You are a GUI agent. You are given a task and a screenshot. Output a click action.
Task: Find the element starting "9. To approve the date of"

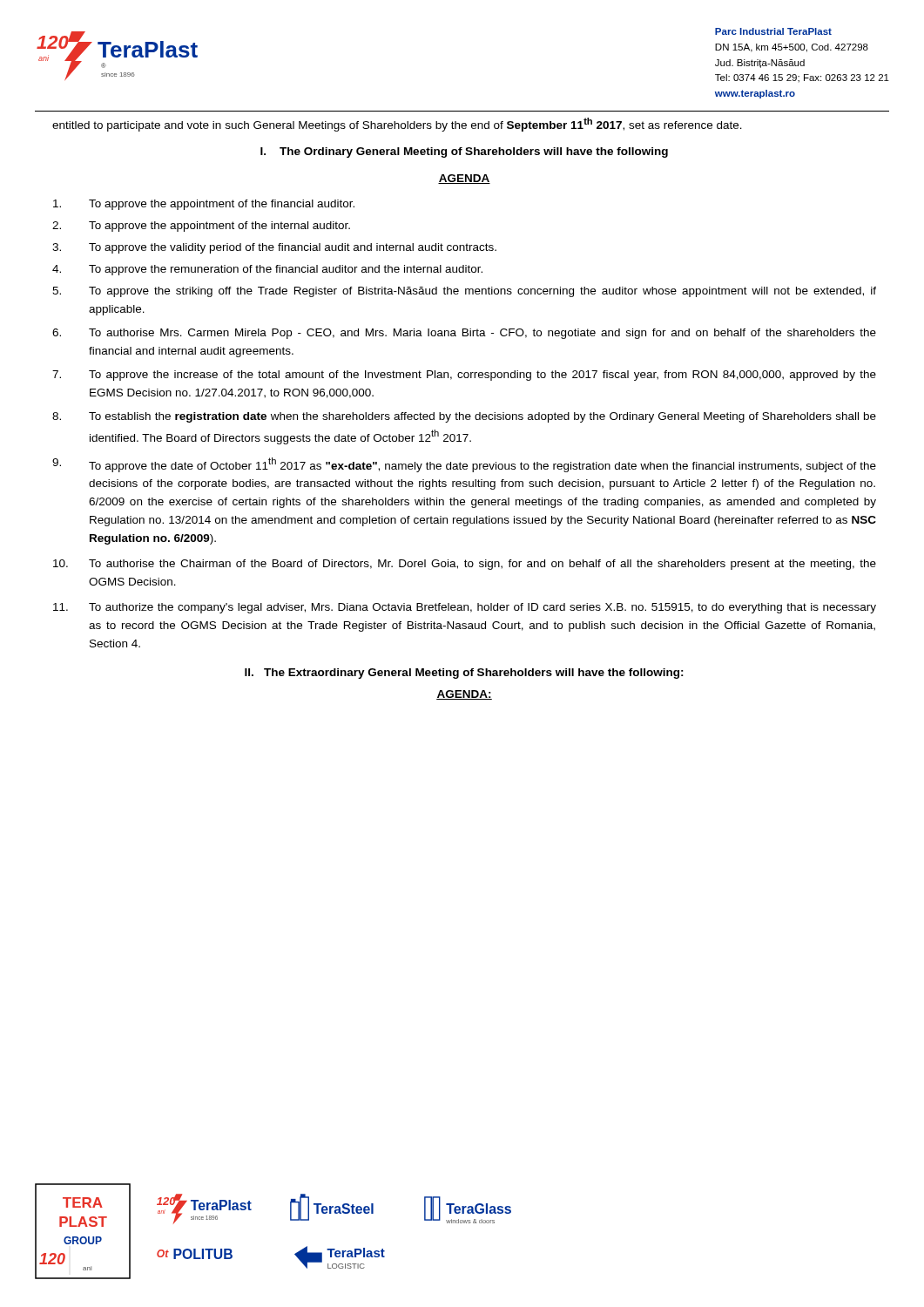coord(464,501)
